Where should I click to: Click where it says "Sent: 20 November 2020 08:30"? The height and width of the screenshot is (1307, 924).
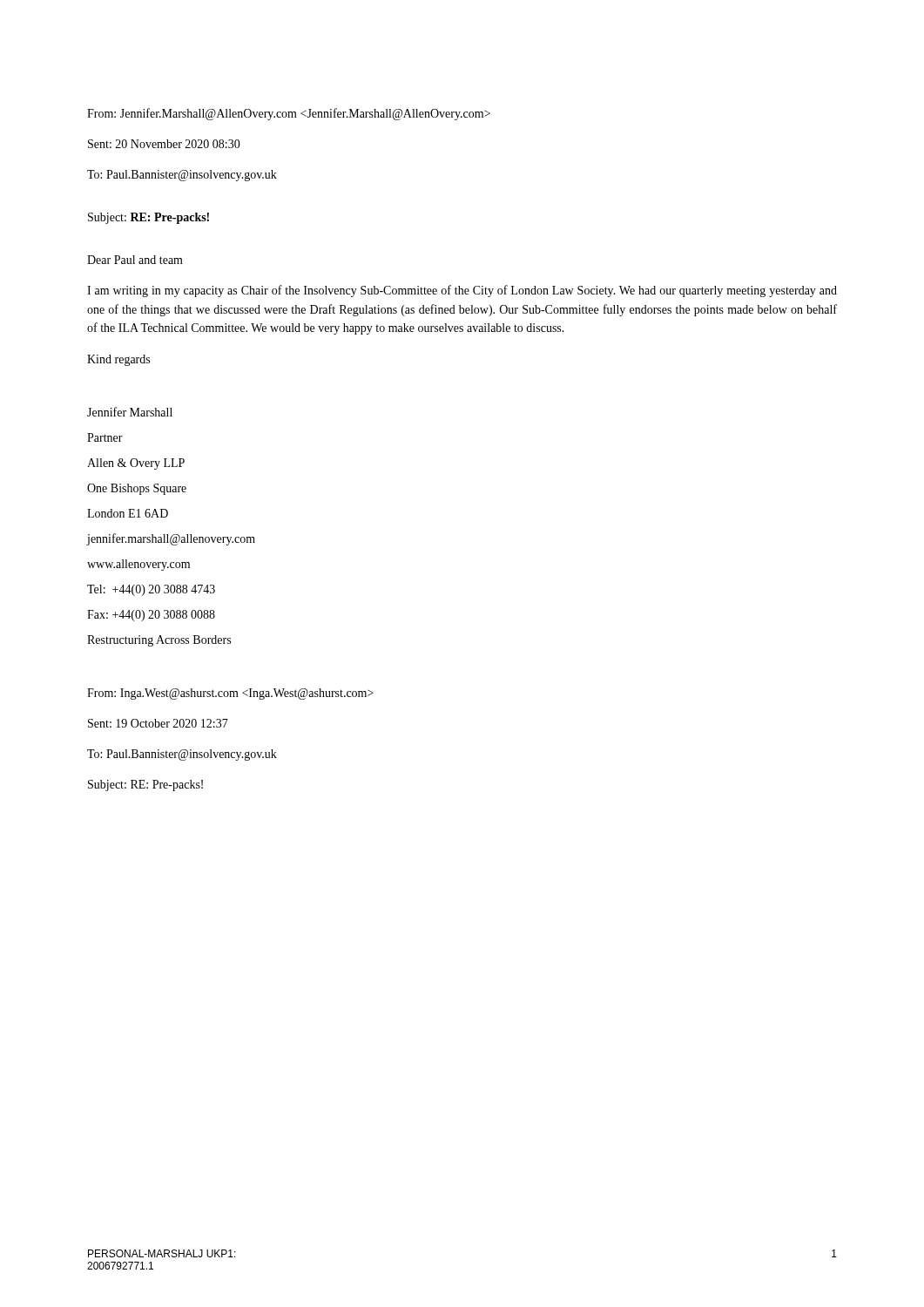click(164, 144)
